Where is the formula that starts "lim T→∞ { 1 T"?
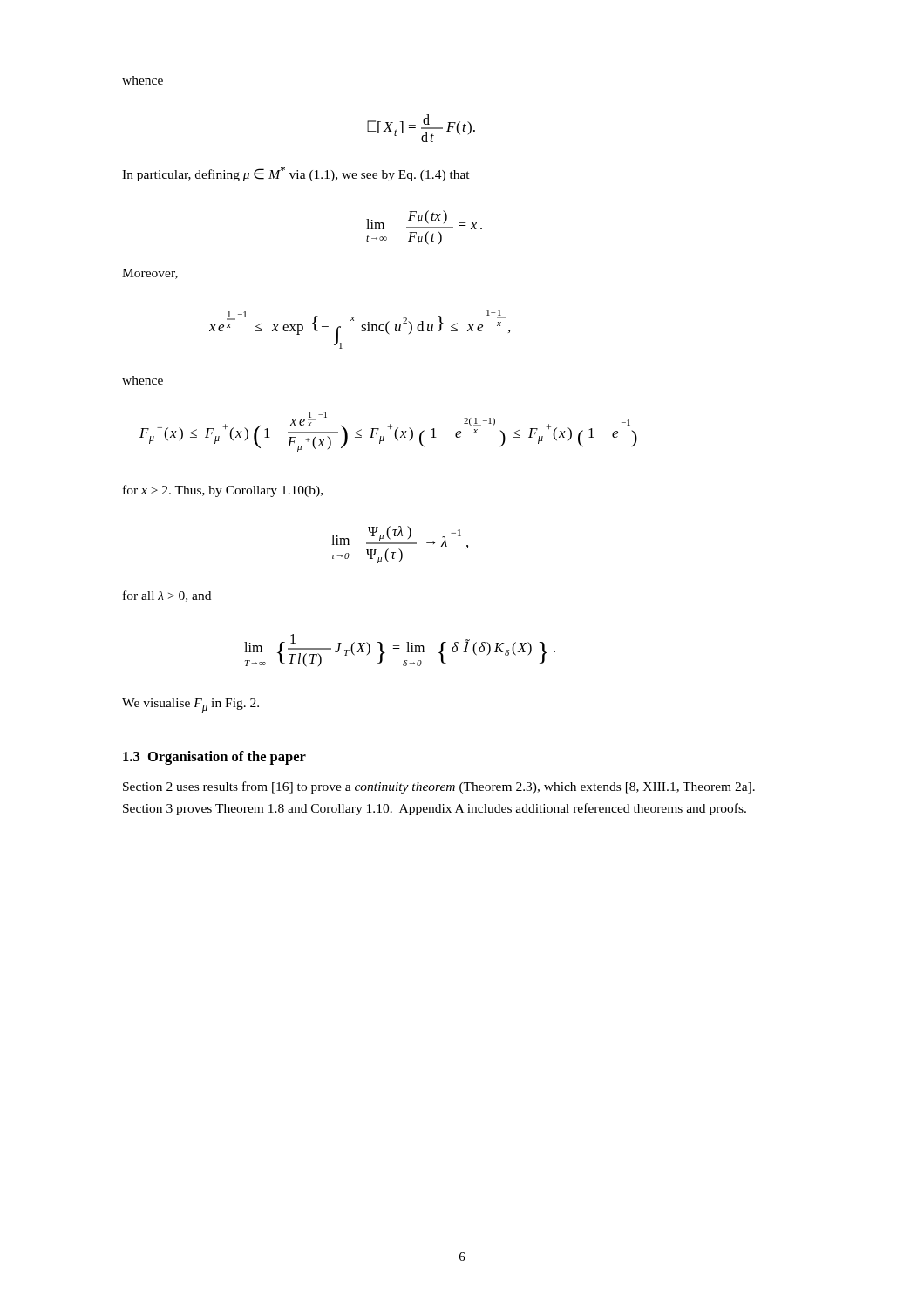This screenshot has height=1308, width=924. (453, 650)
